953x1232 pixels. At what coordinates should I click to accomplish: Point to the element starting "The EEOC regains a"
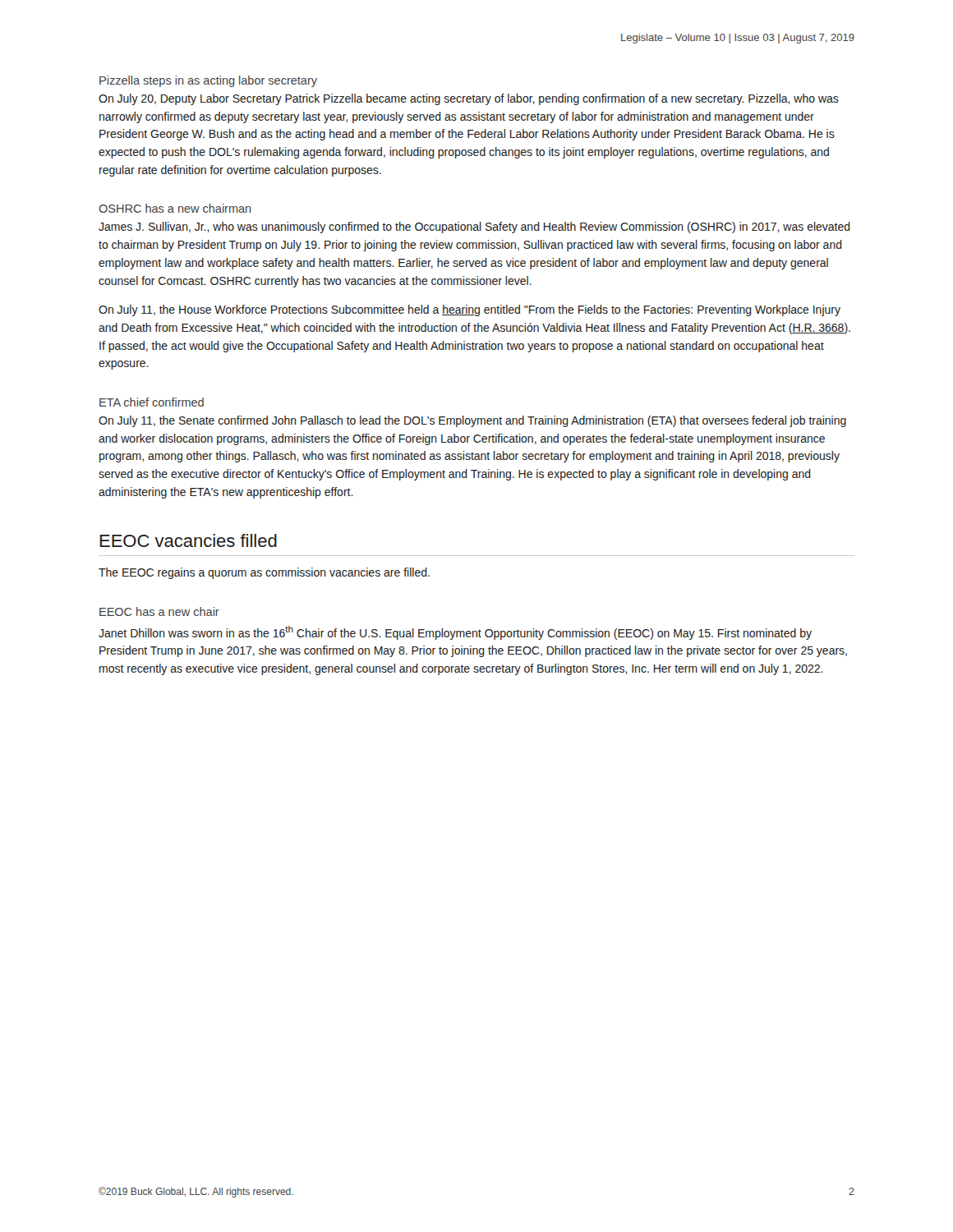point(264,573)
